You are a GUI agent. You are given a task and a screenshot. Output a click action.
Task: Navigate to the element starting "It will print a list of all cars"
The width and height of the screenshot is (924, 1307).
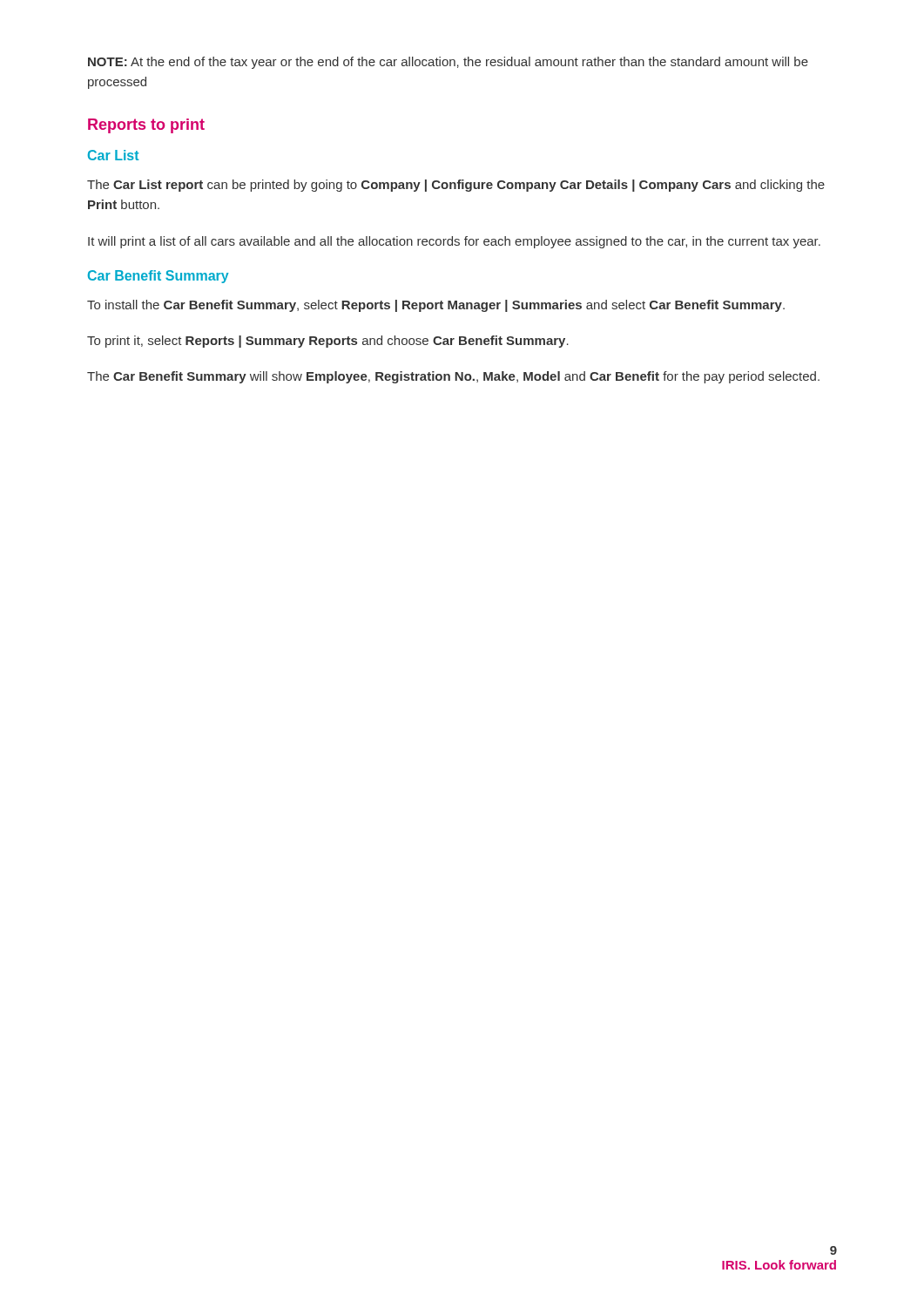[x=454, y=240]
